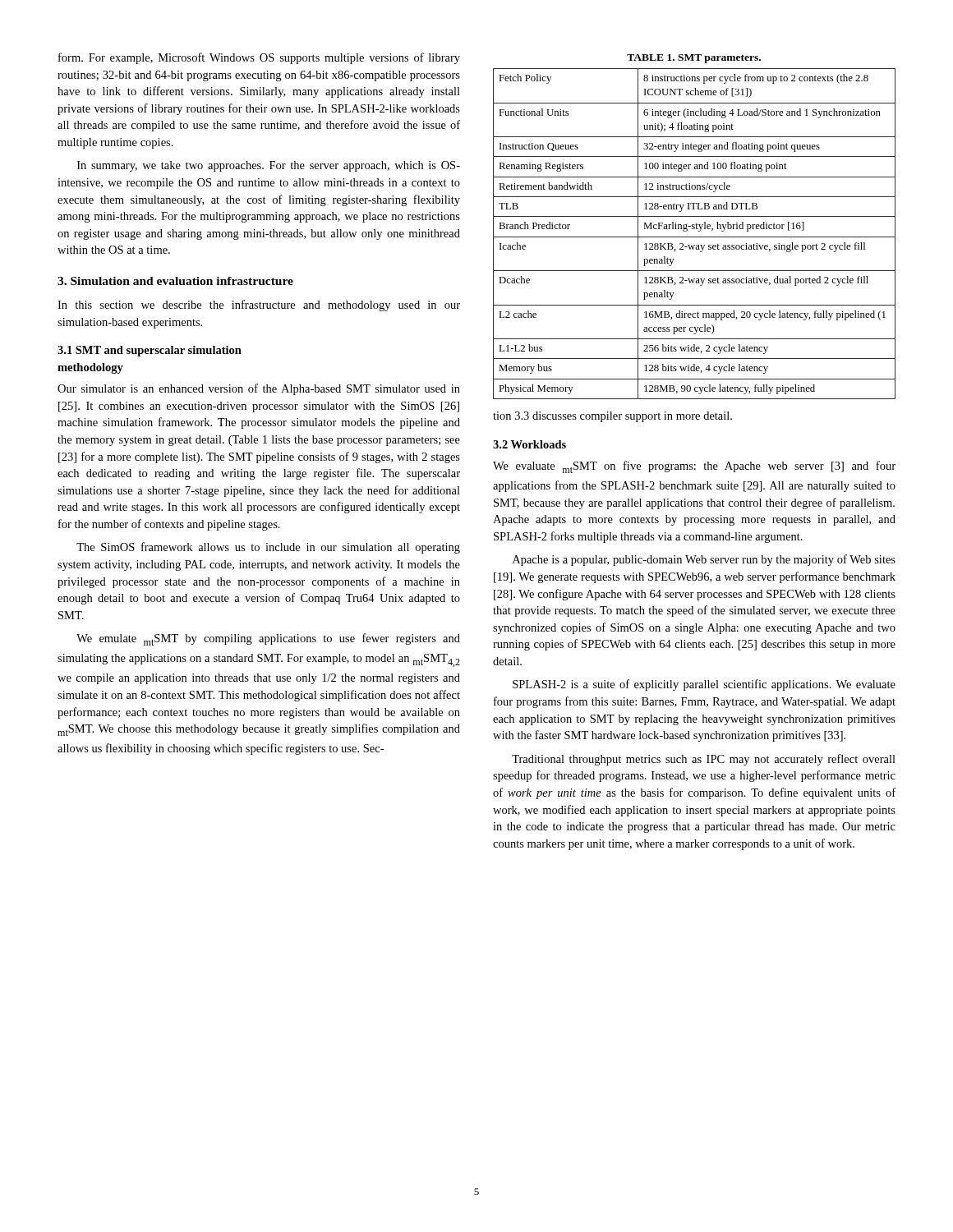Image resolution: width=953 pixels, height=1232 pixels.
Task: Point to the block beginning "form. For example, Microsoft Windows"
Action: click(x=259, y=154)
